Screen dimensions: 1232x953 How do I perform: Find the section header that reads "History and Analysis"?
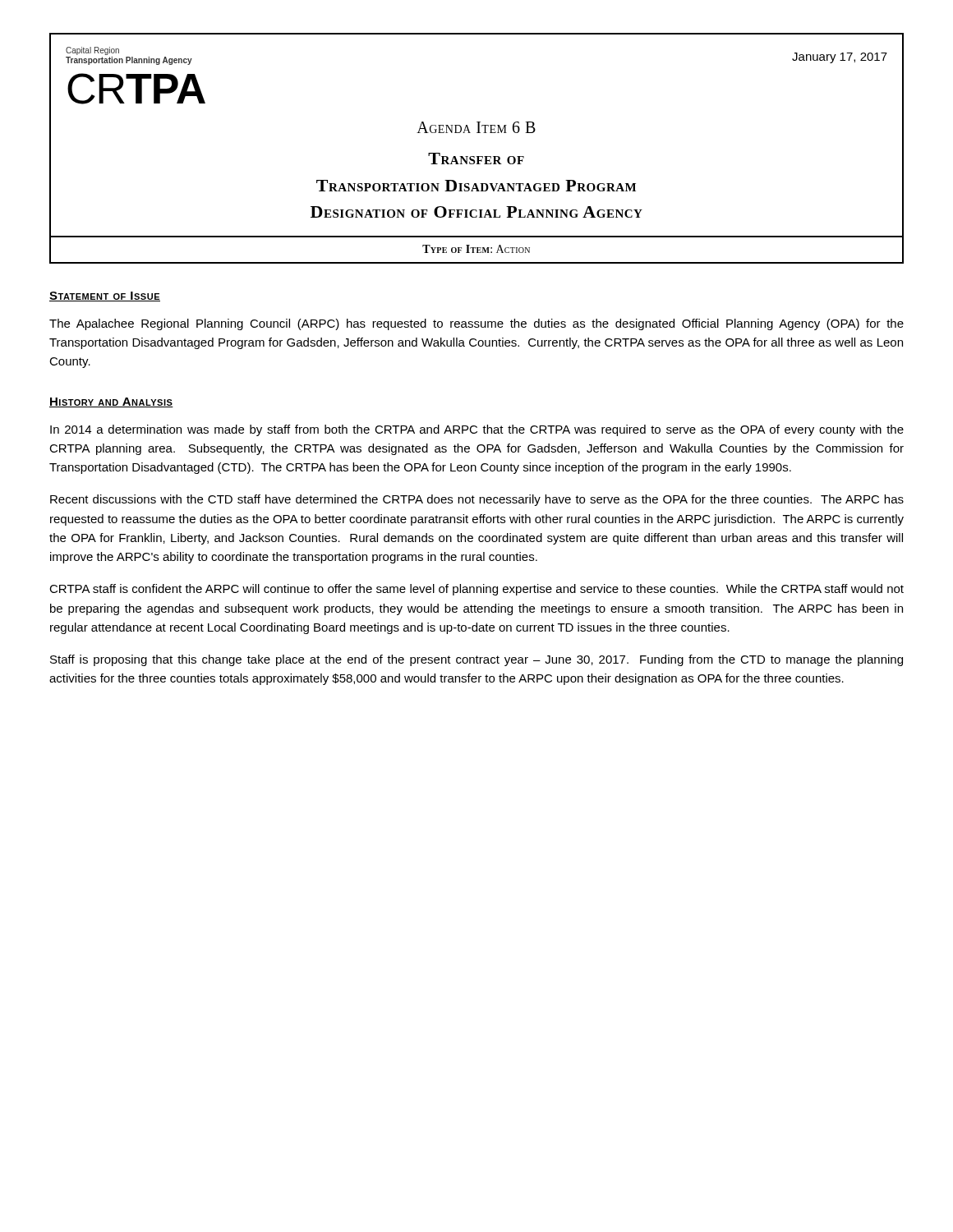(x=111, y=401)
